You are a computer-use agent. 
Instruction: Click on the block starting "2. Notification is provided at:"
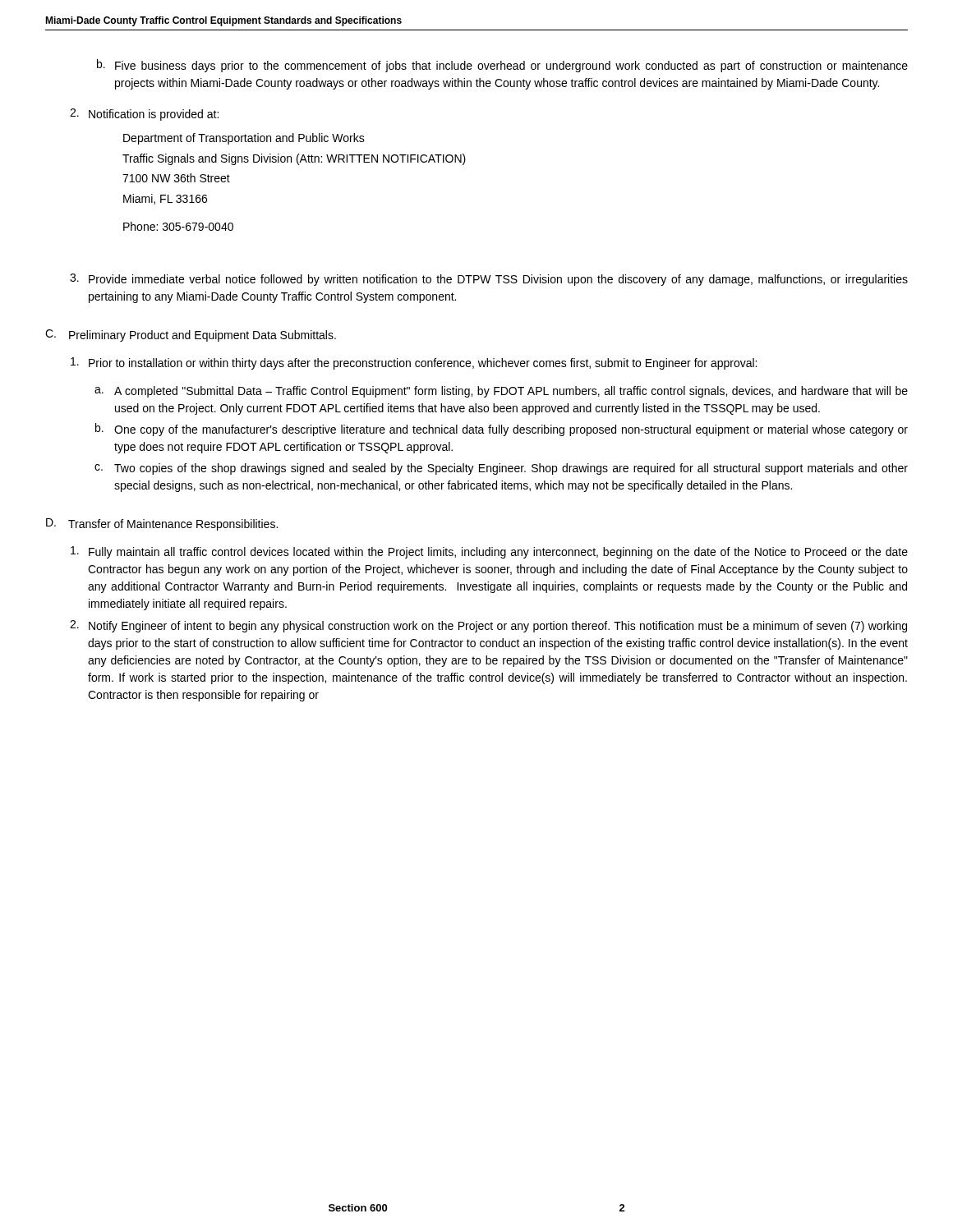(x=144, y=115)
